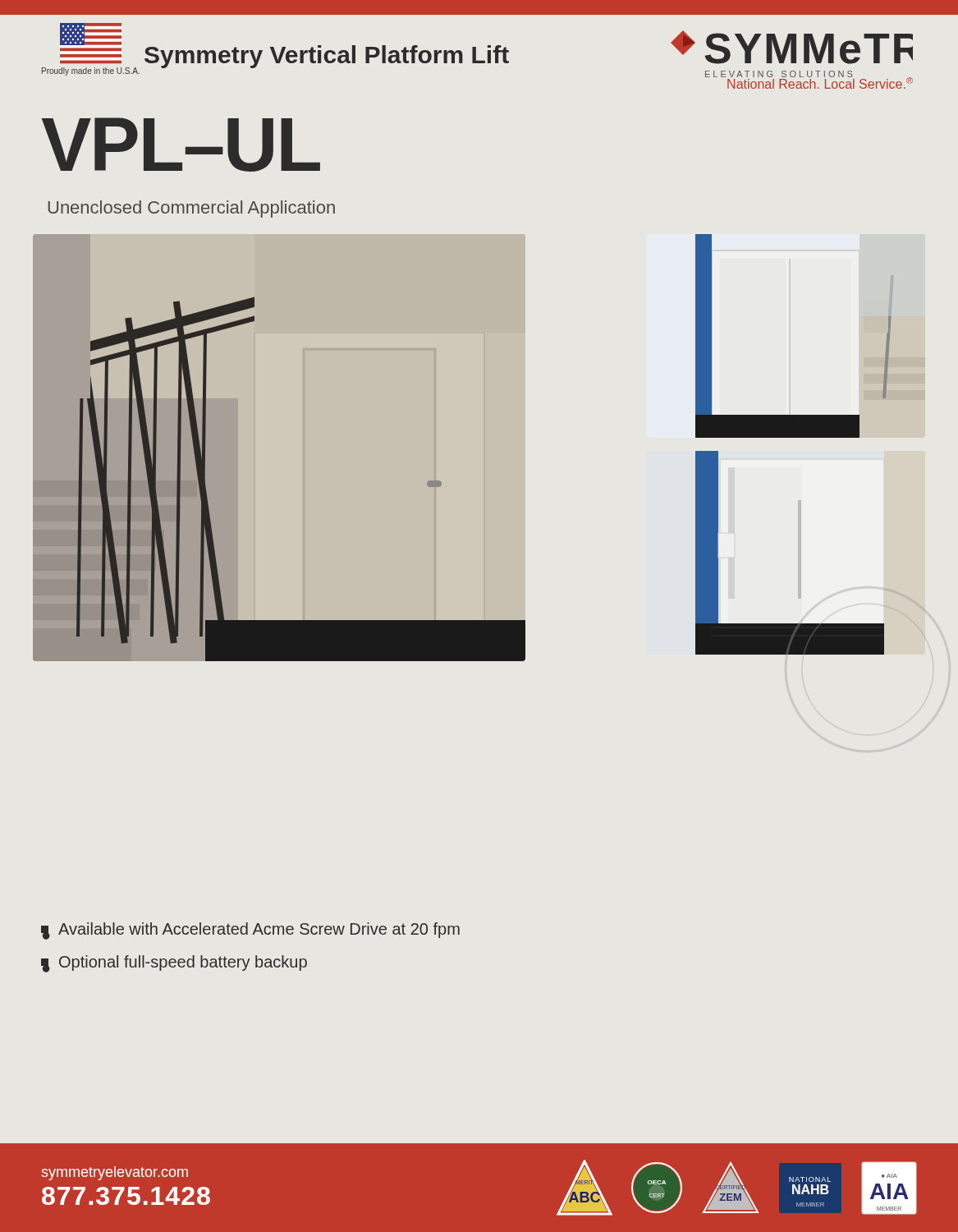Find the block on this page that starts "● Available with Accelerated Acme"
Viewport: 958px width, 1232px height.
pyautogui.click(x=251, y=929)
